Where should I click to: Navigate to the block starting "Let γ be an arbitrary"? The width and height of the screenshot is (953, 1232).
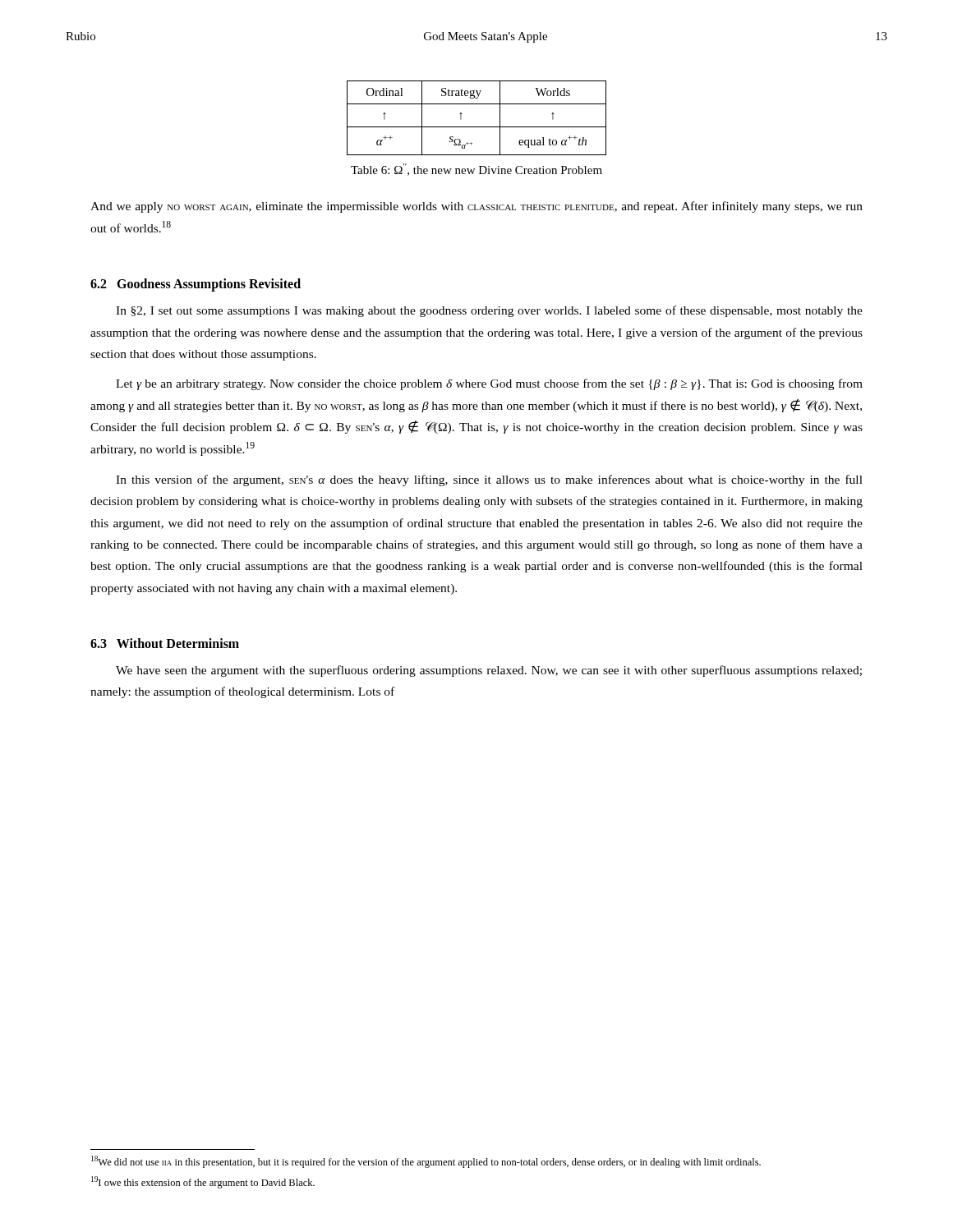point(476,416)
